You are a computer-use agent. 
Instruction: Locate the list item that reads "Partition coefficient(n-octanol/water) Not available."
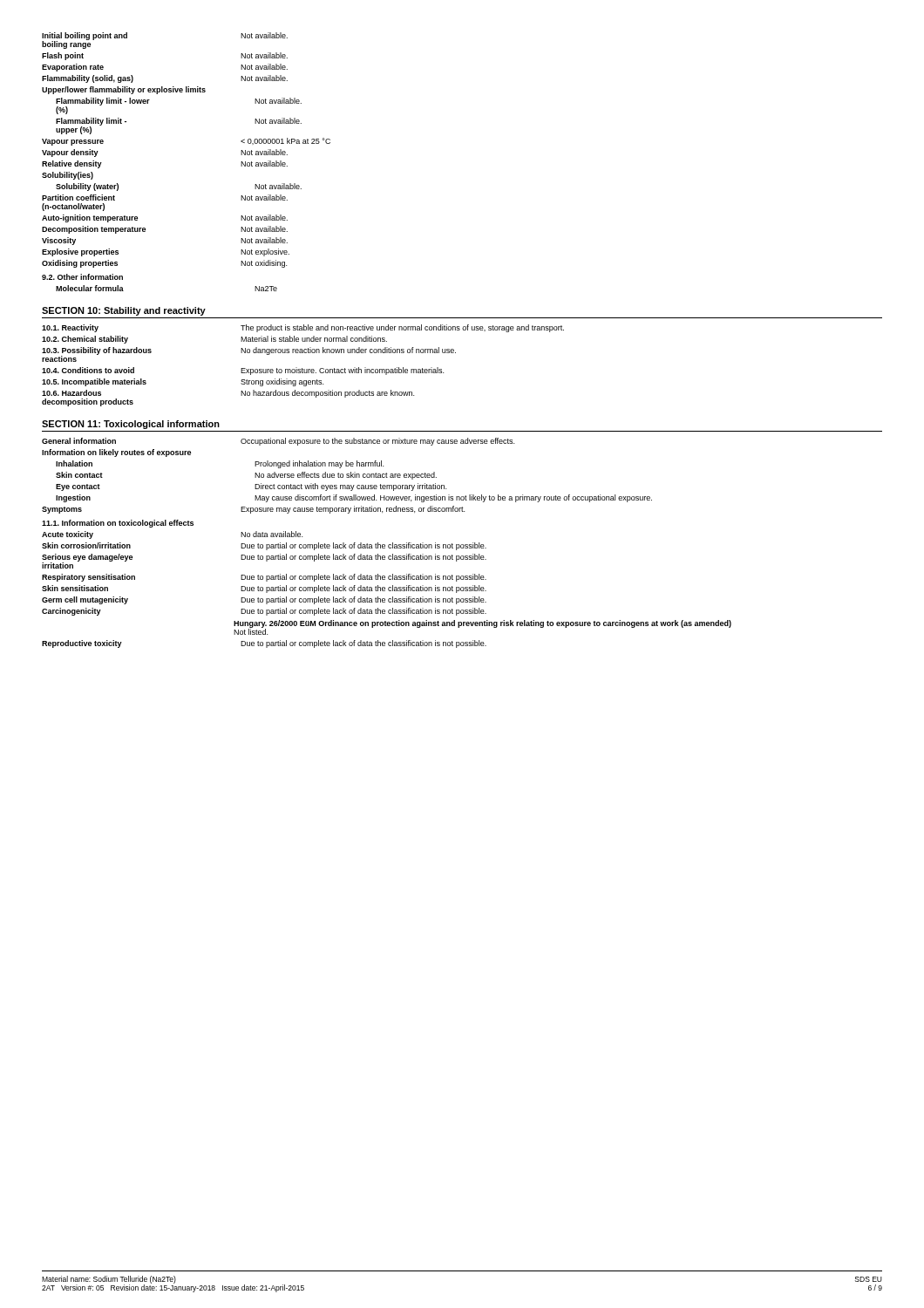tap(68, 198)
